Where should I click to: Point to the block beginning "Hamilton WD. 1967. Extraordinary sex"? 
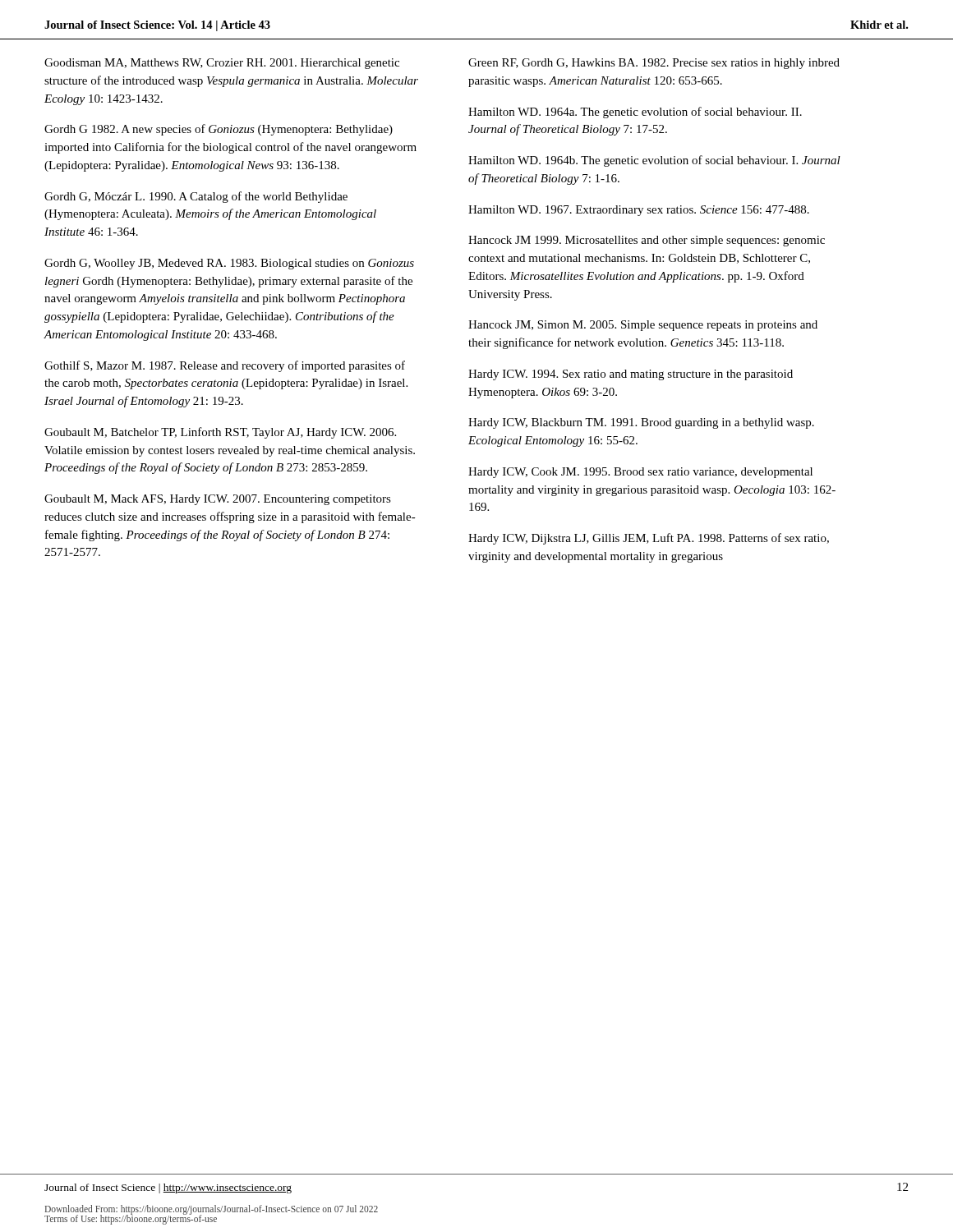click(639, 209)
